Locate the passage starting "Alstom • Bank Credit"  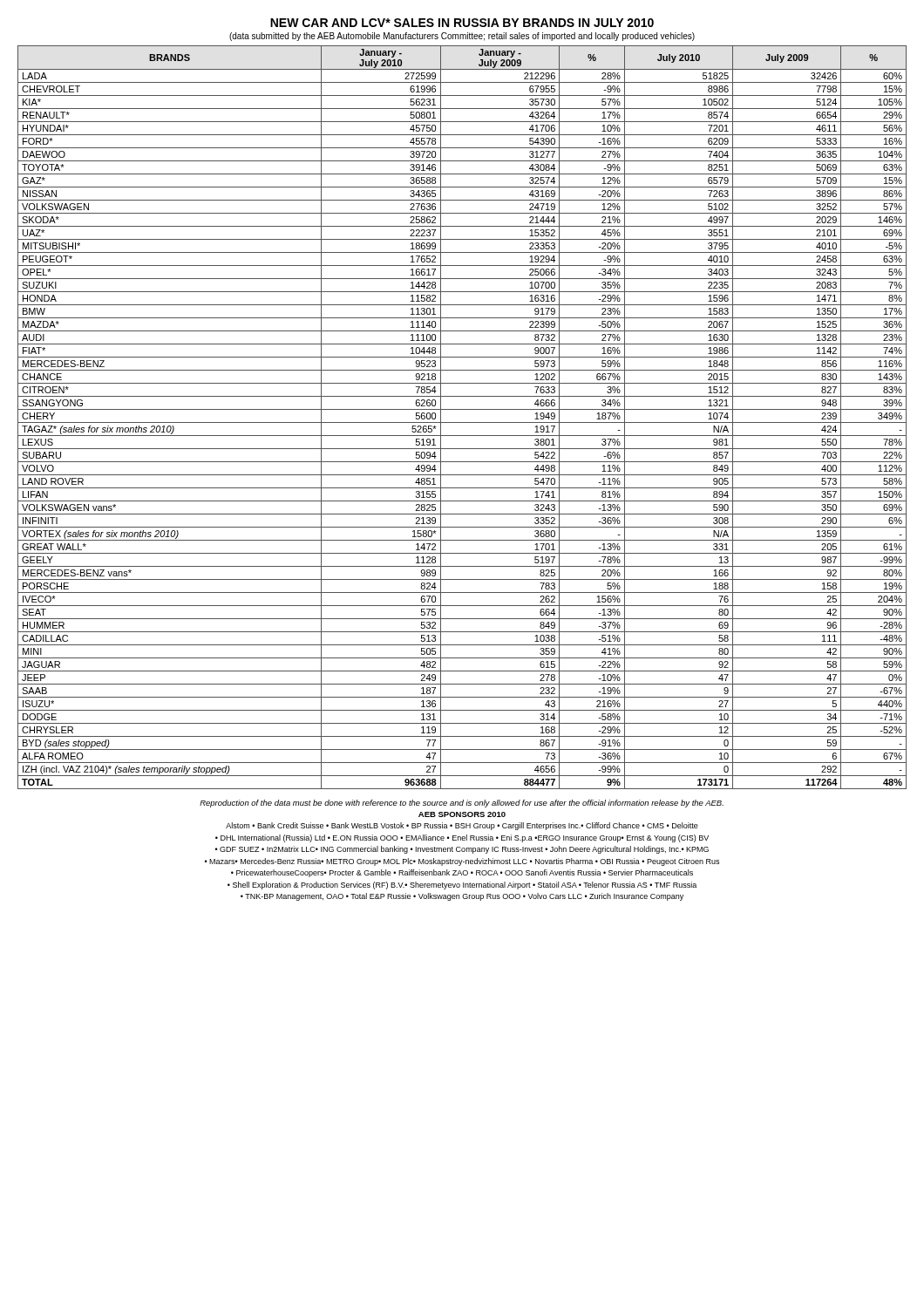[x=462, y=861]
